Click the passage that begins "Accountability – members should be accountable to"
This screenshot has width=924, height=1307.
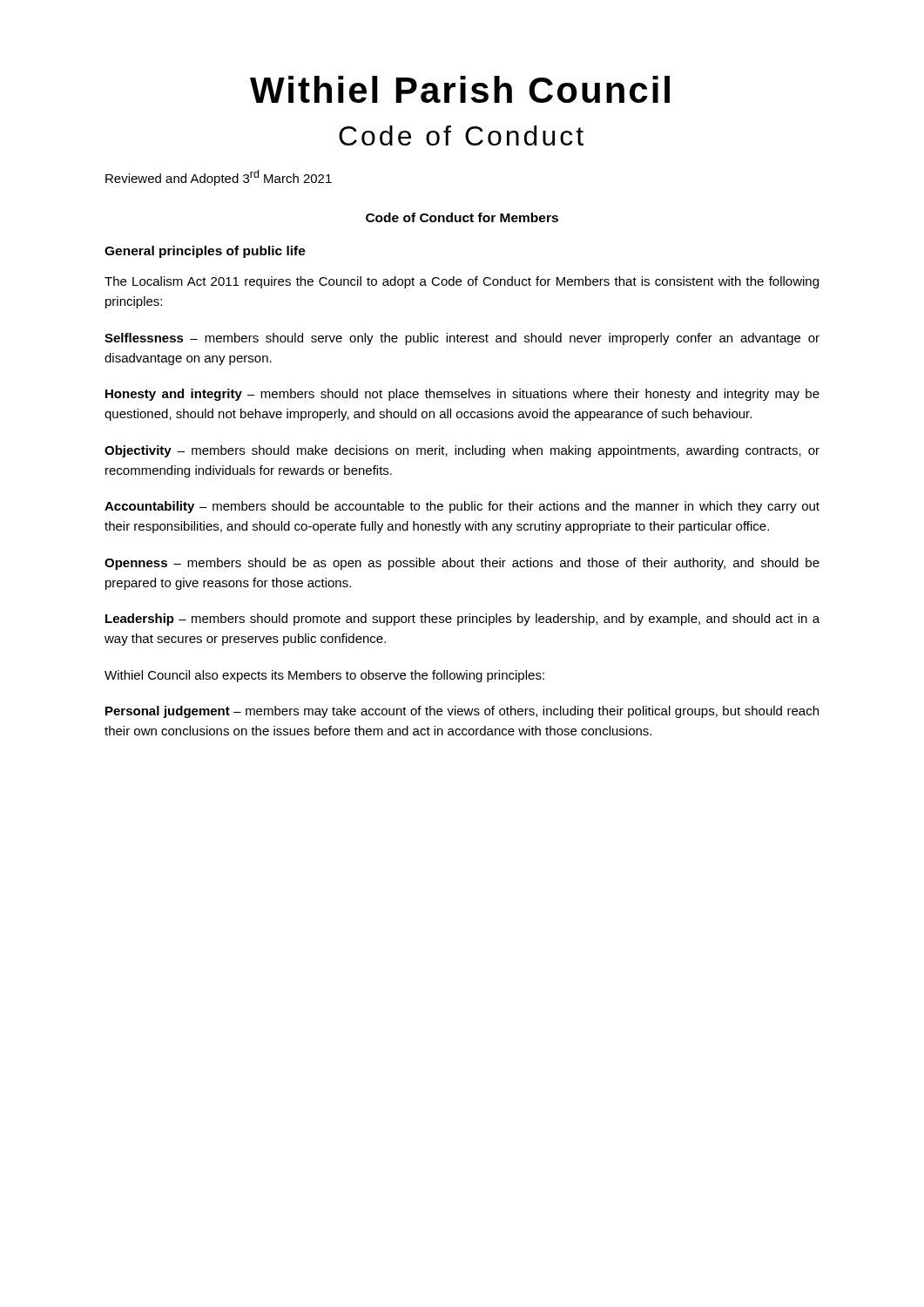[462, 516]
